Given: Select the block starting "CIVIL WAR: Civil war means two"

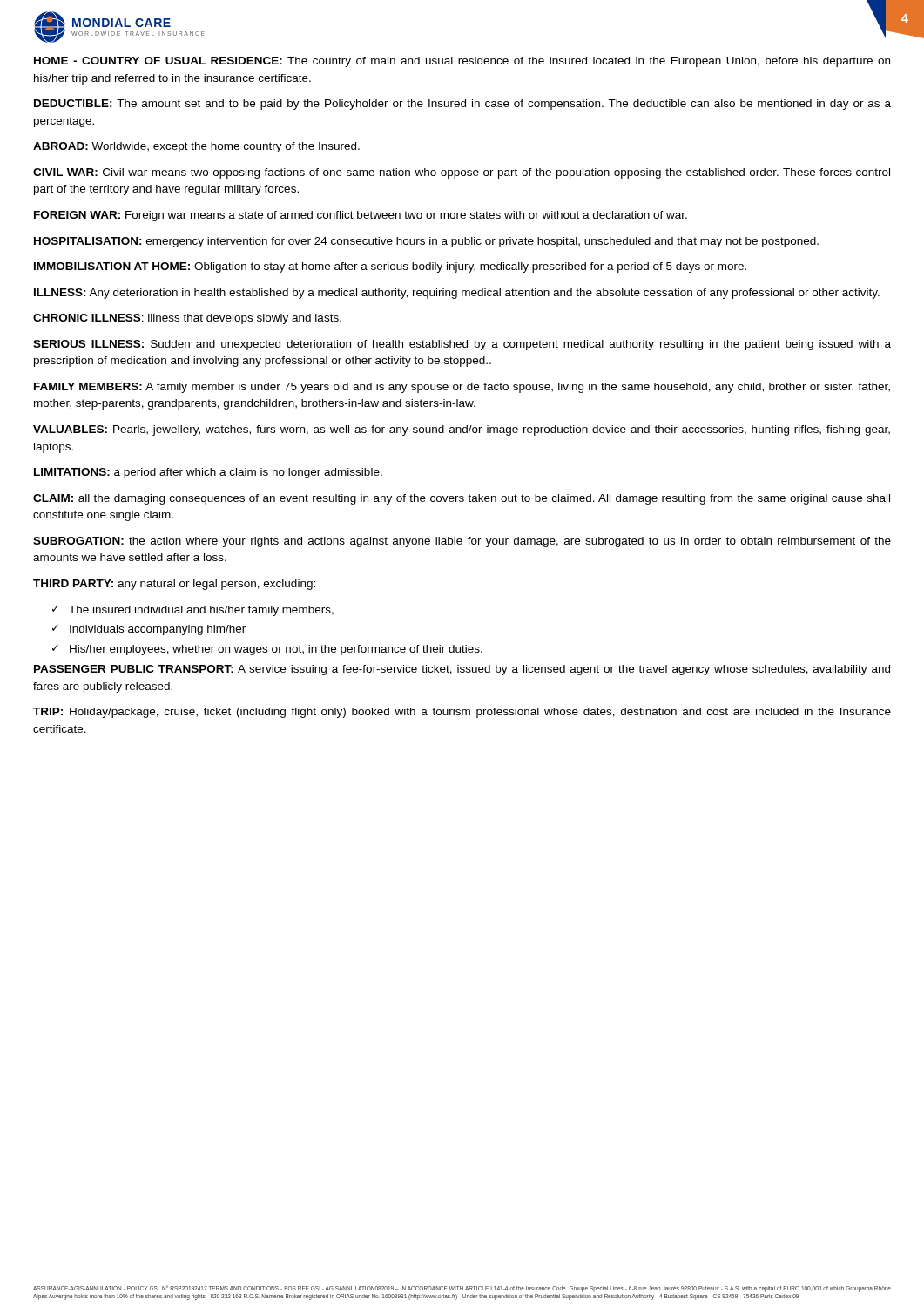Looking at the screenshot, I should tap(462, 180).
